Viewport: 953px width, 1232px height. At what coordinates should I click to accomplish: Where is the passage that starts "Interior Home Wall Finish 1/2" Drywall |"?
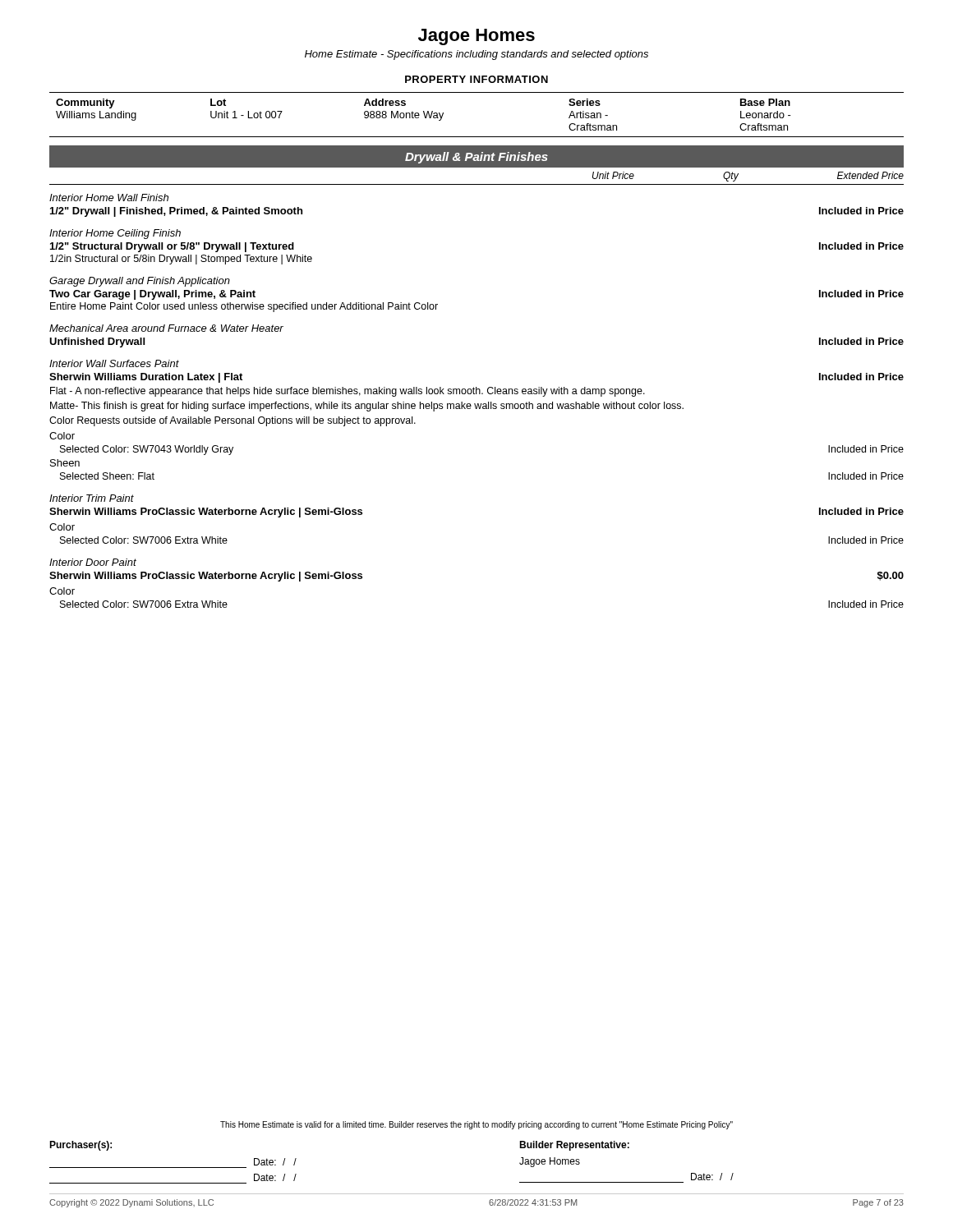point(109,198)
